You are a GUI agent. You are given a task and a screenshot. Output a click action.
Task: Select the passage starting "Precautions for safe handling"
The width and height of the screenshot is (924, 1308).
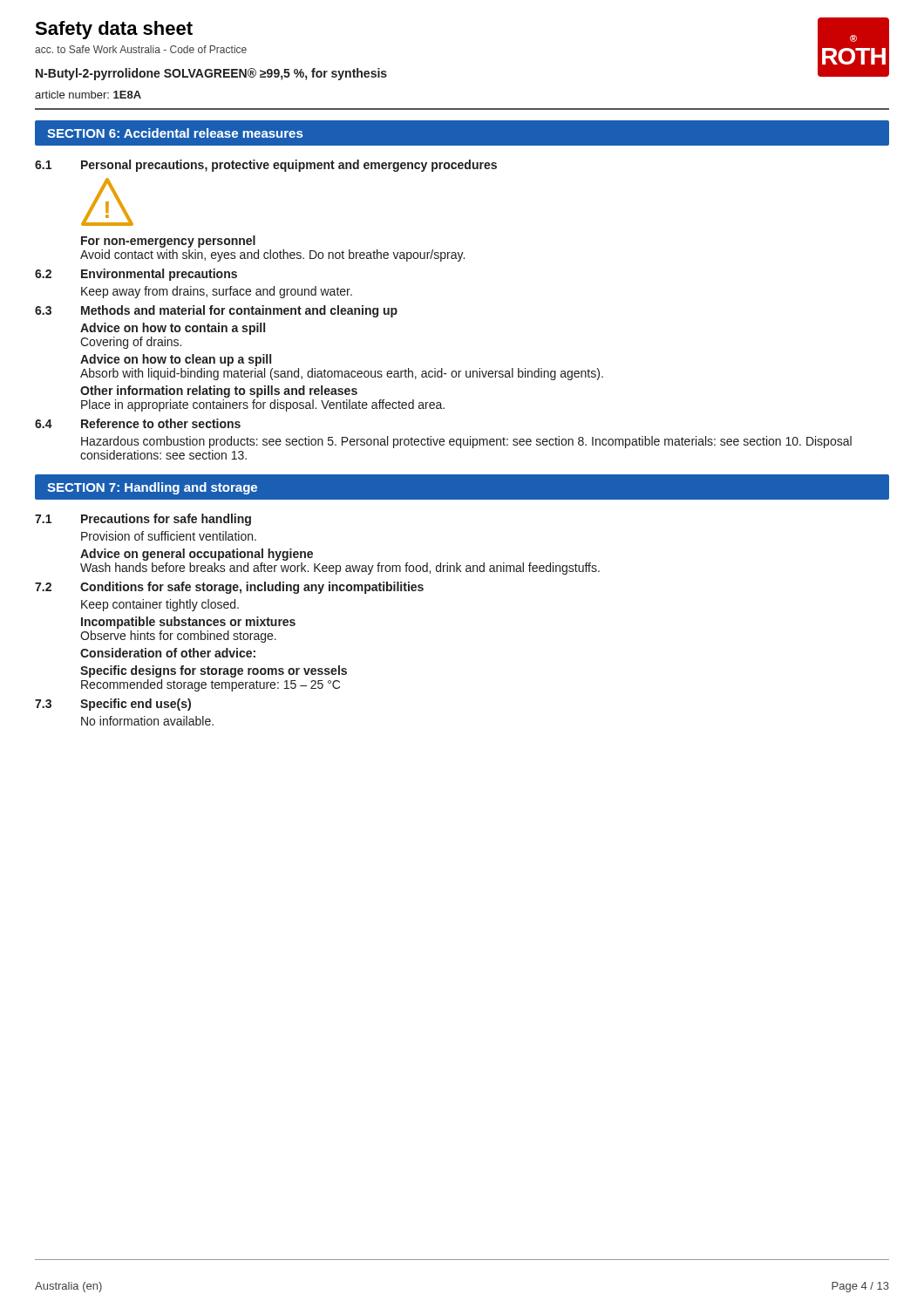[x=166, y=519]
